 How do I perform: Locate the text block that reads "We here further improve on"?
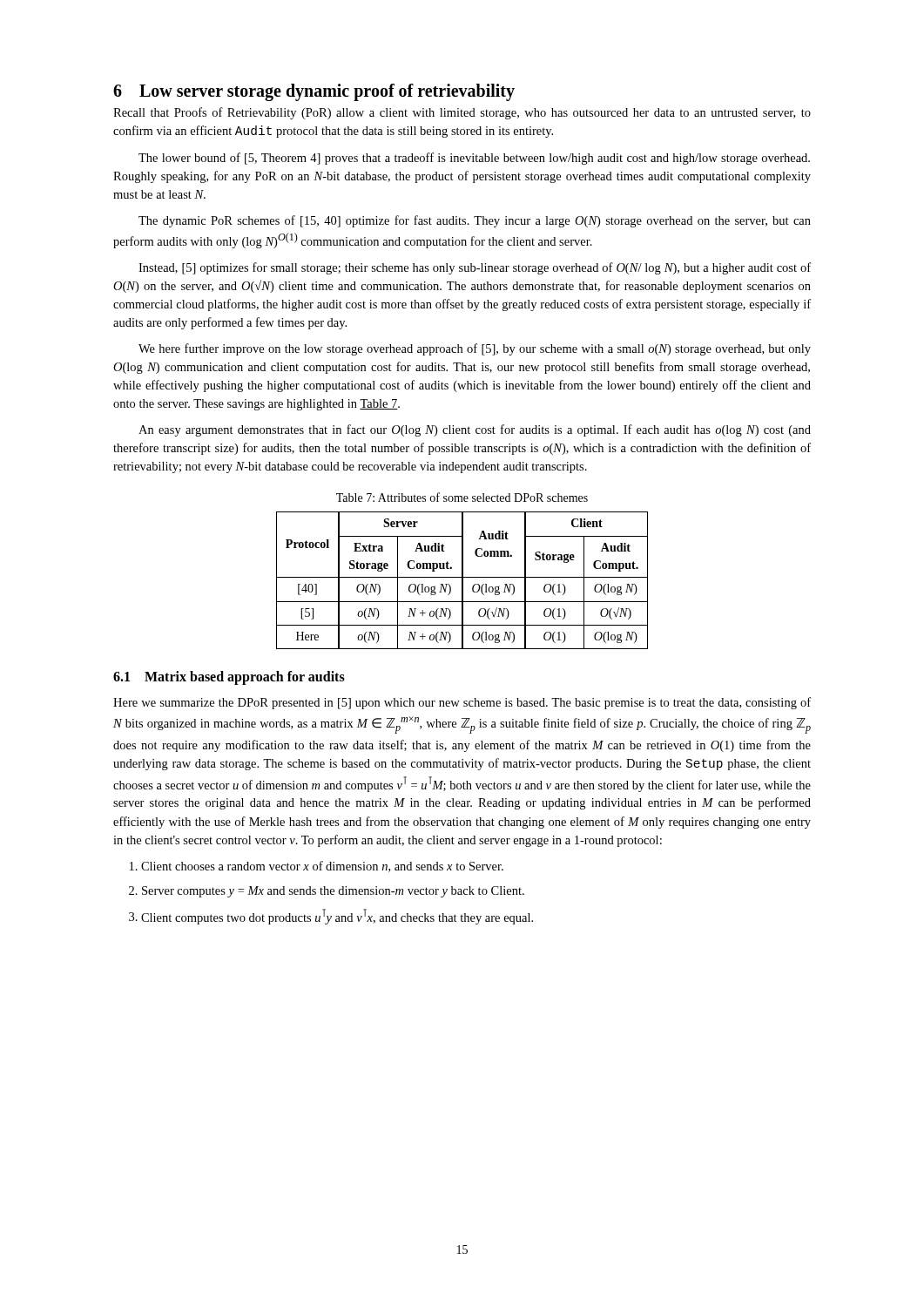coord(462,376)
